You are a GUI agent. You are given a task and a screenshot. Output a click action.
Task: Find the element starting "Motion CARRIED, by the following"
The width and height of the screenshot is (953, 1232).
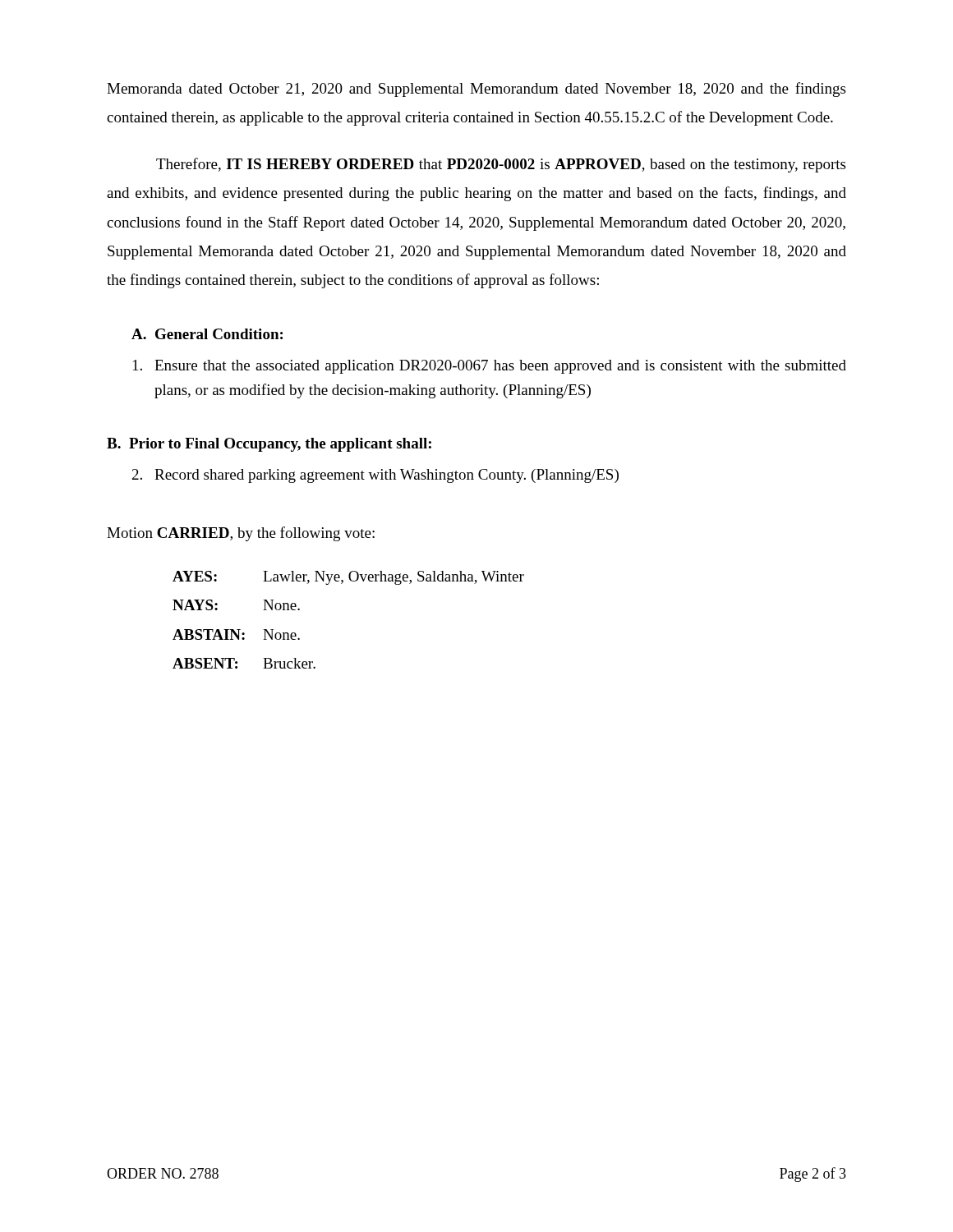241,533
